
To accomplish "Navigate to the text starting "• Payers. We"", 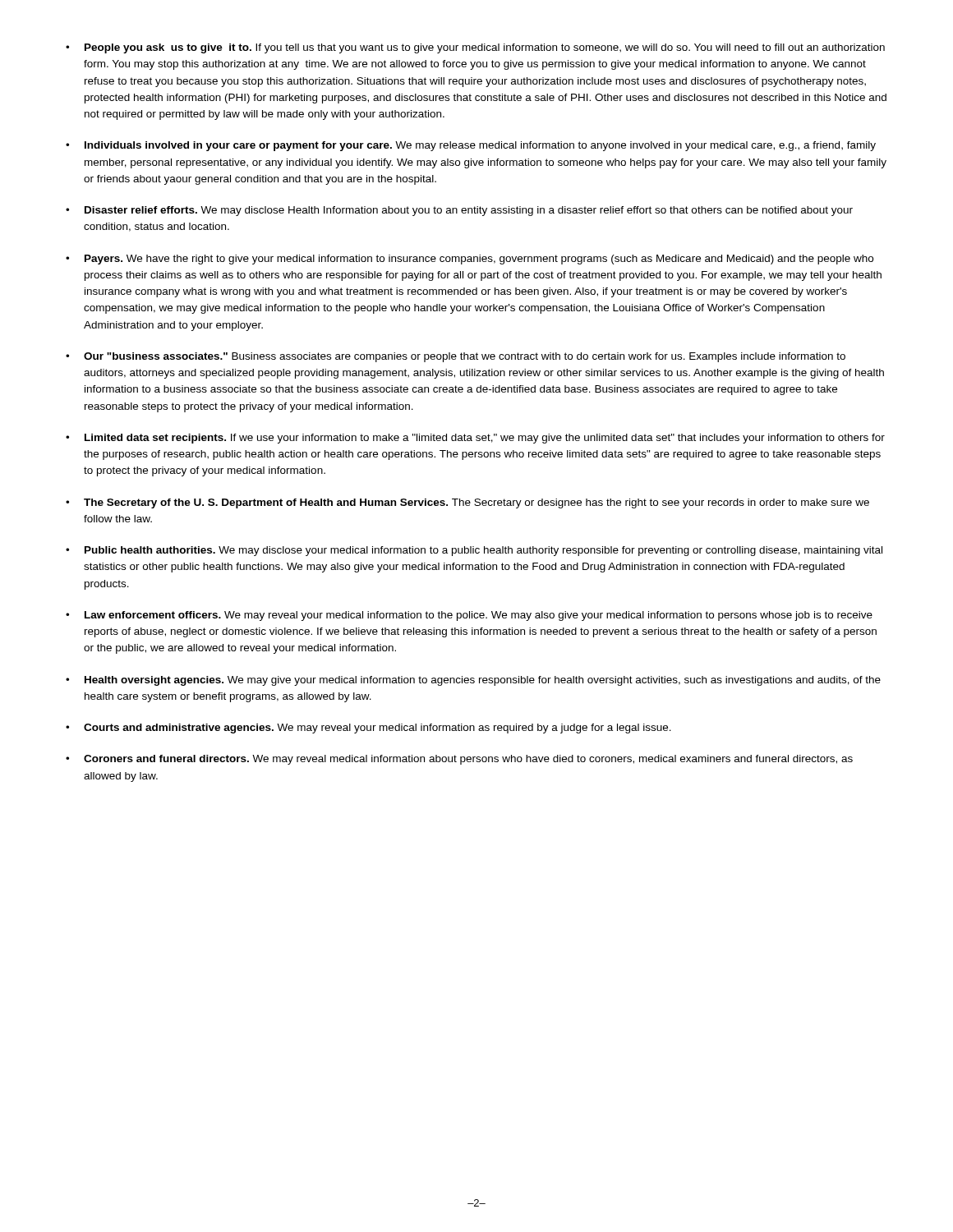I will click(x=476, y=292).
